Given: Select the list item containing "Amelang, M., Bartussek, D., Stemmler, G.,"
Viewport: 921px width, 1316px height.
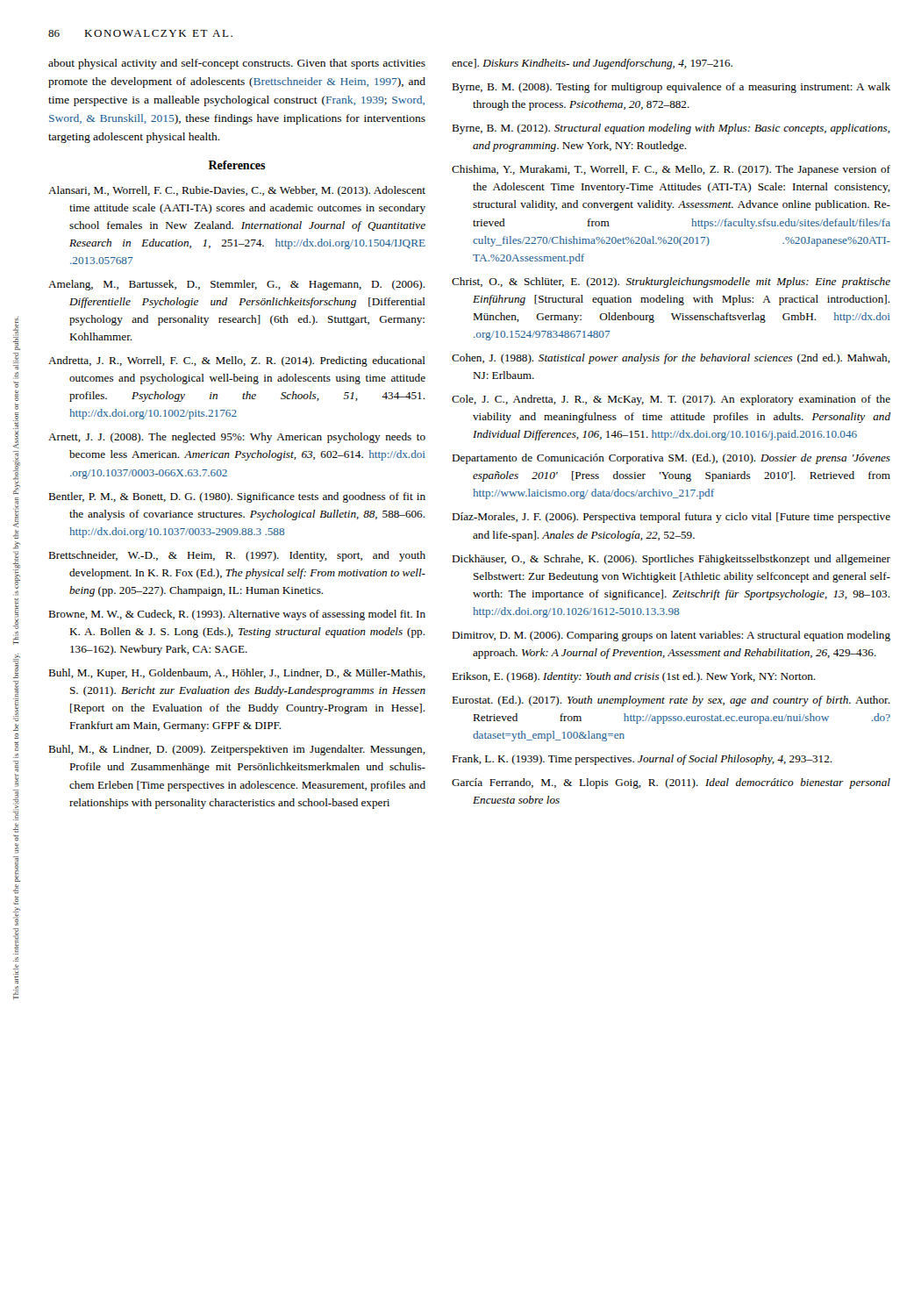Looking at the screenshot, I should tap(237, 310).
